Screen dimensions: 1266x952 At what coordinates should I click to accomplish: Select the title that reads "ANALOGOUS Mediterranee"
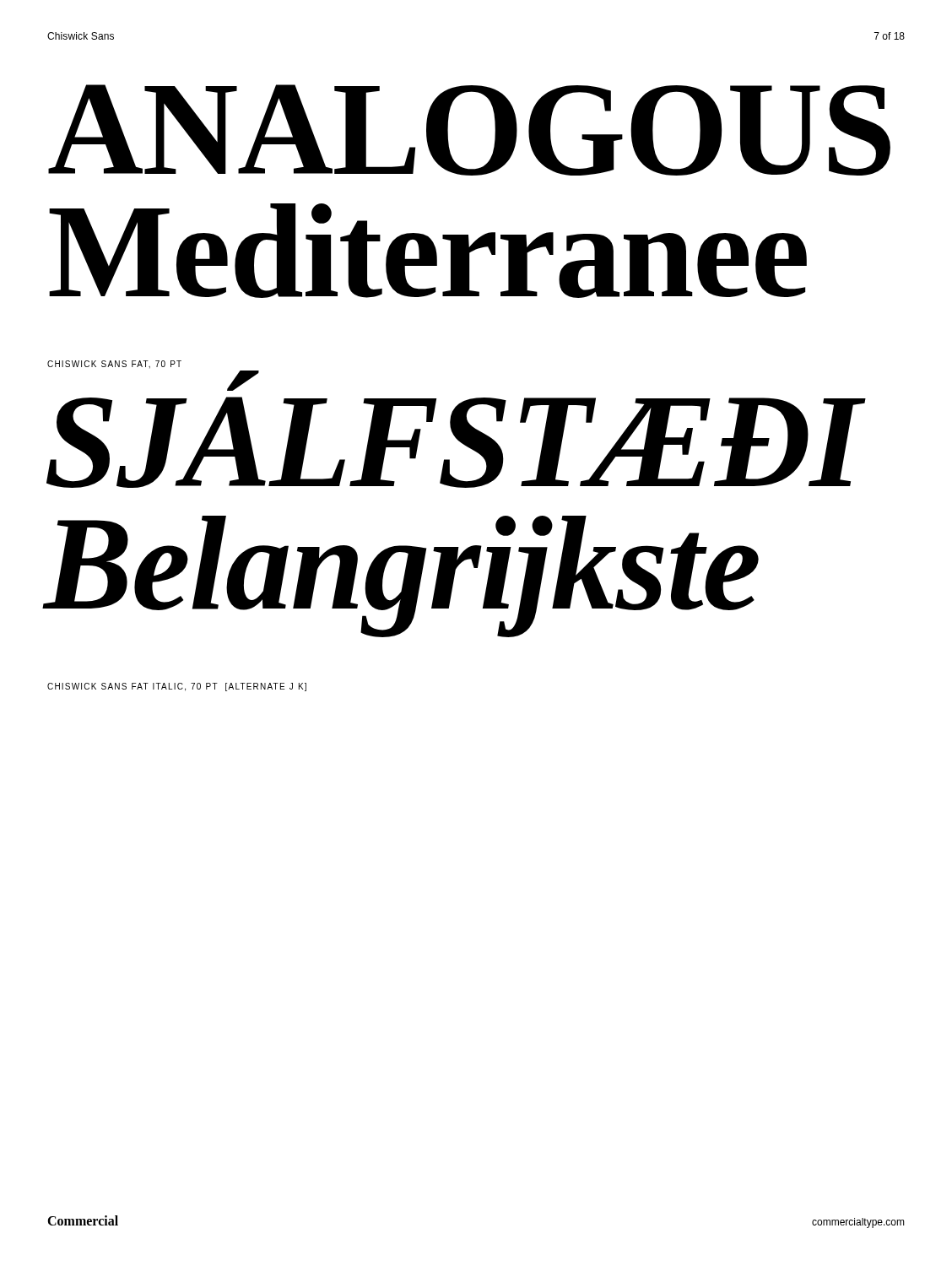coord(476,190)
